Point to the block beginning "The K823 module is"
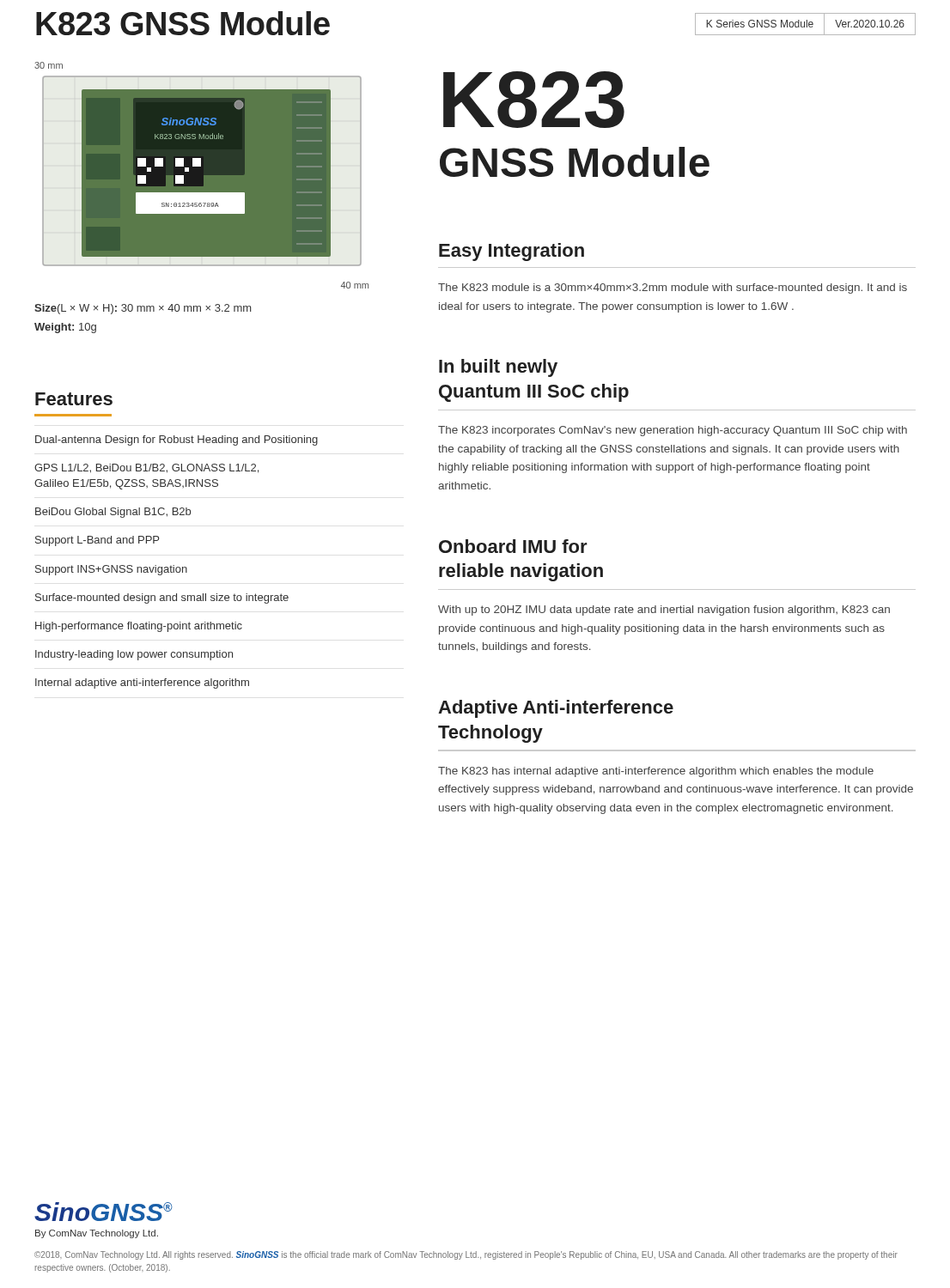This screenshot has width=950, height=1288. pyautogui.click(x=673, y=297)
